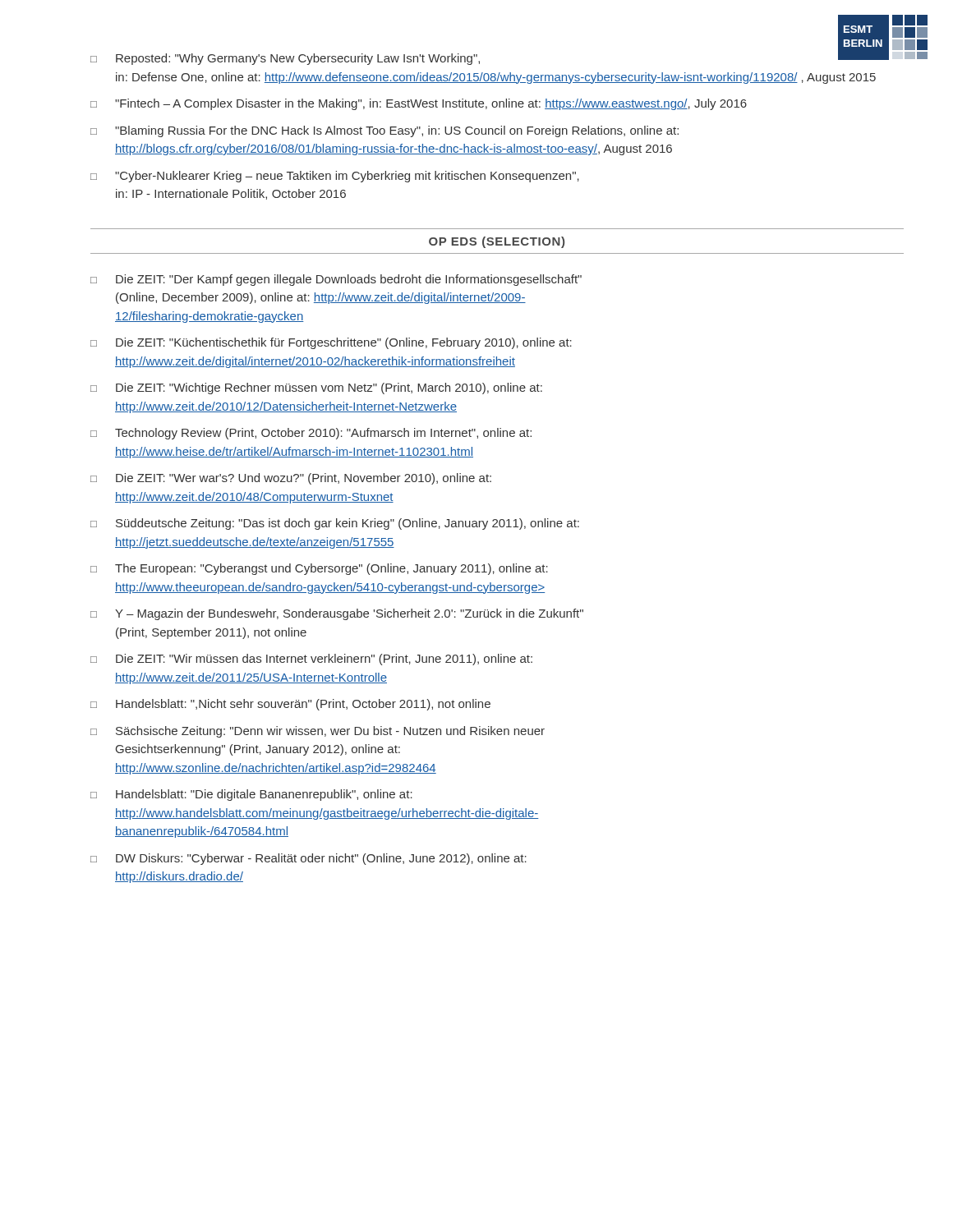Locate the list item with the text "□ Süddeutsche Zeitung: "Das ist"
Viewport: 953px width, 1232px height.
497,533
